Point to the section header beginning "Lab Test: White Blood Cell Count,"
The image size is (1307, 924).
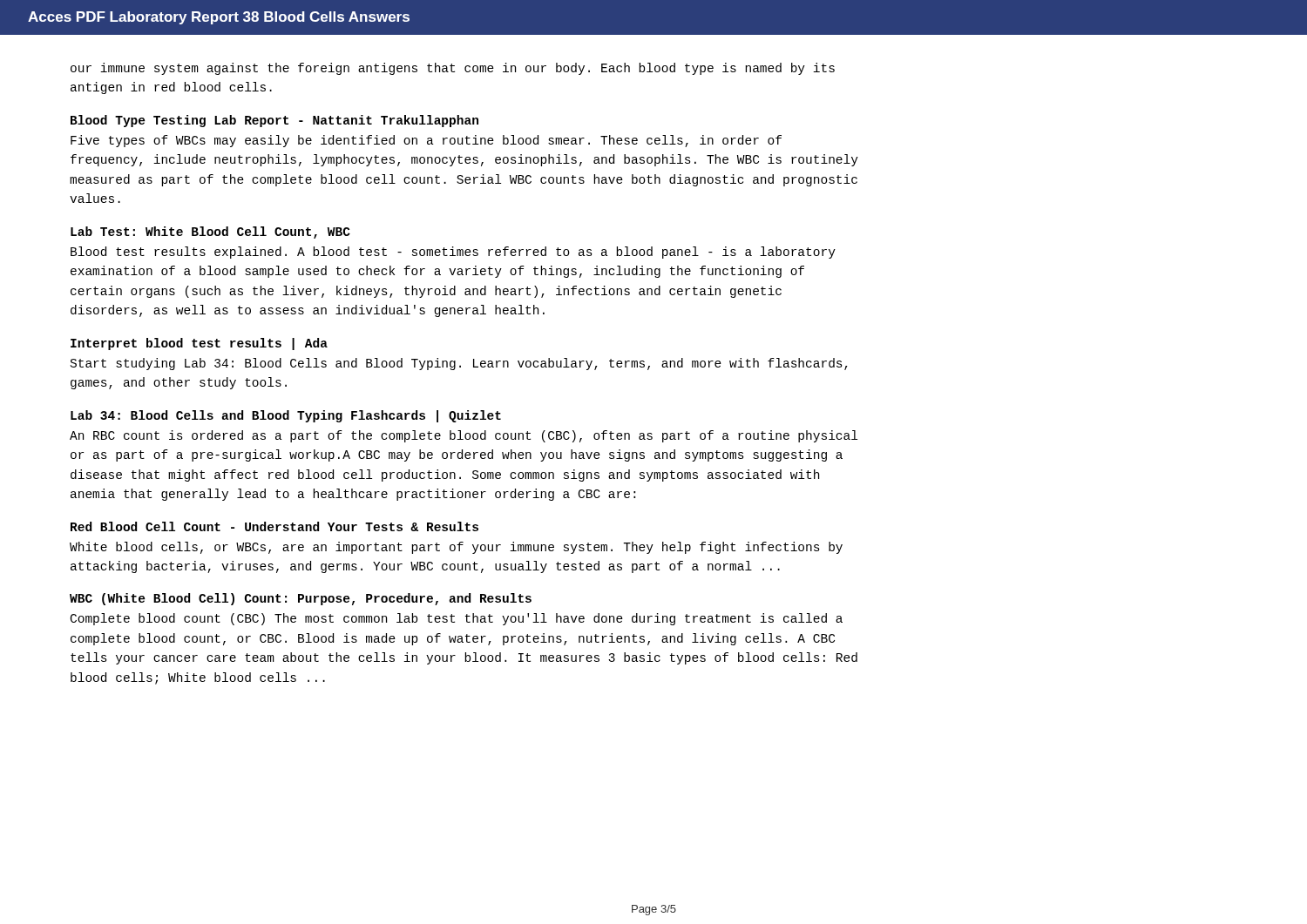point(210,232)
